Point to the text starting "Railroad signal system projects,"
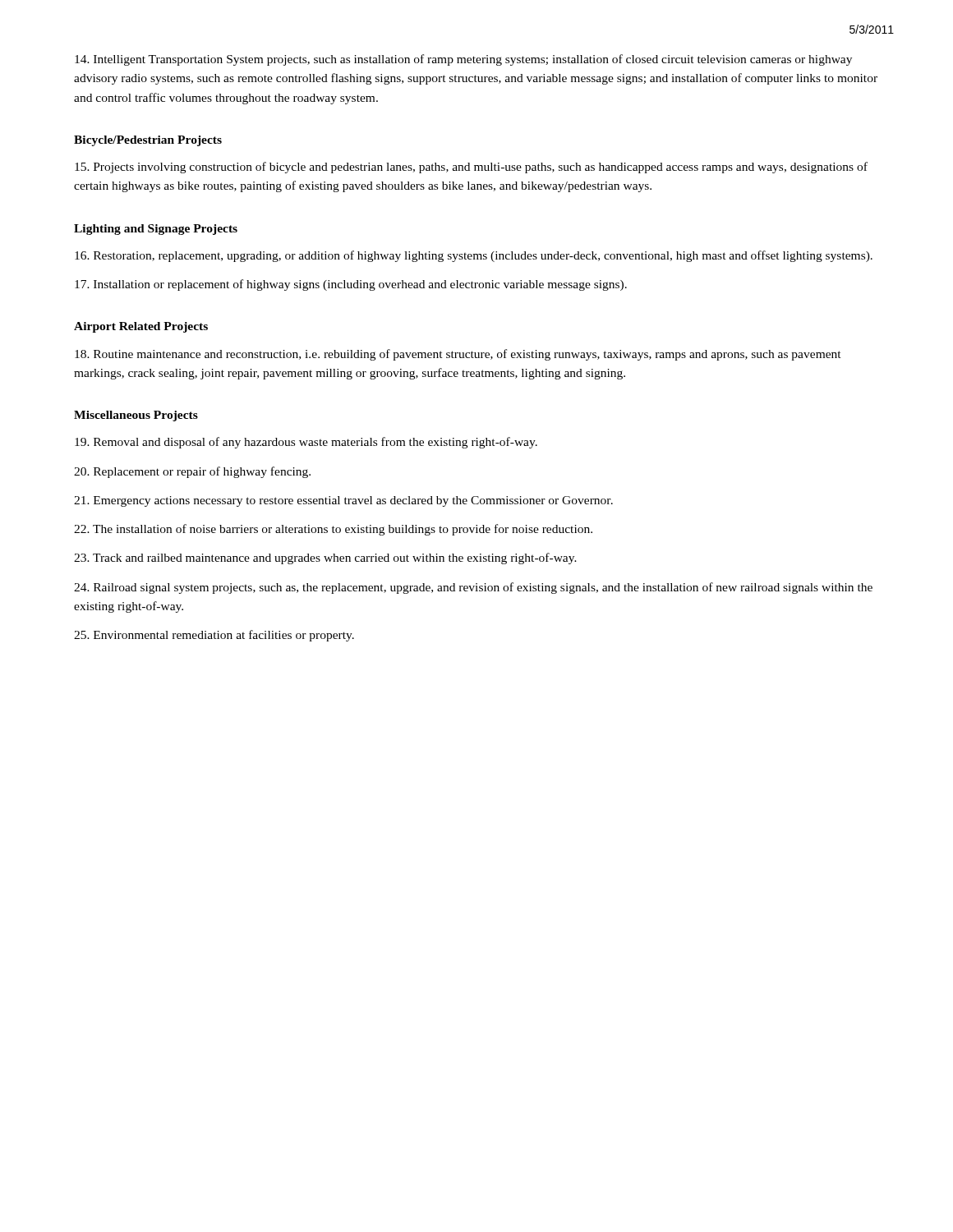This screenshot has width=953, height=1232. tap(473, 596)
